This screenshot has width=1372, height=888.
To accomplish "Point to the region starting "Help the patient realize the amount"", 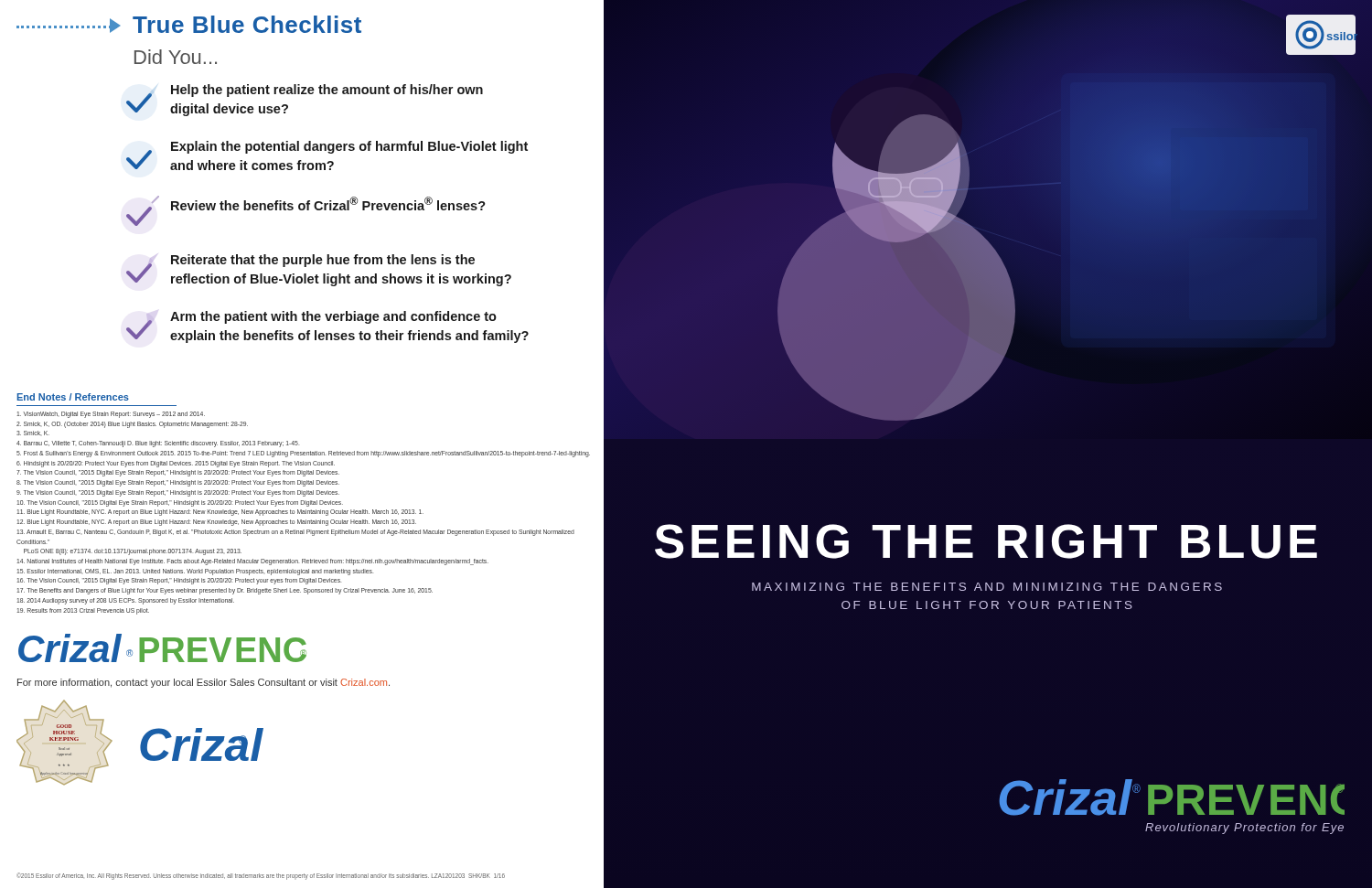I will (x=301, y=101).
